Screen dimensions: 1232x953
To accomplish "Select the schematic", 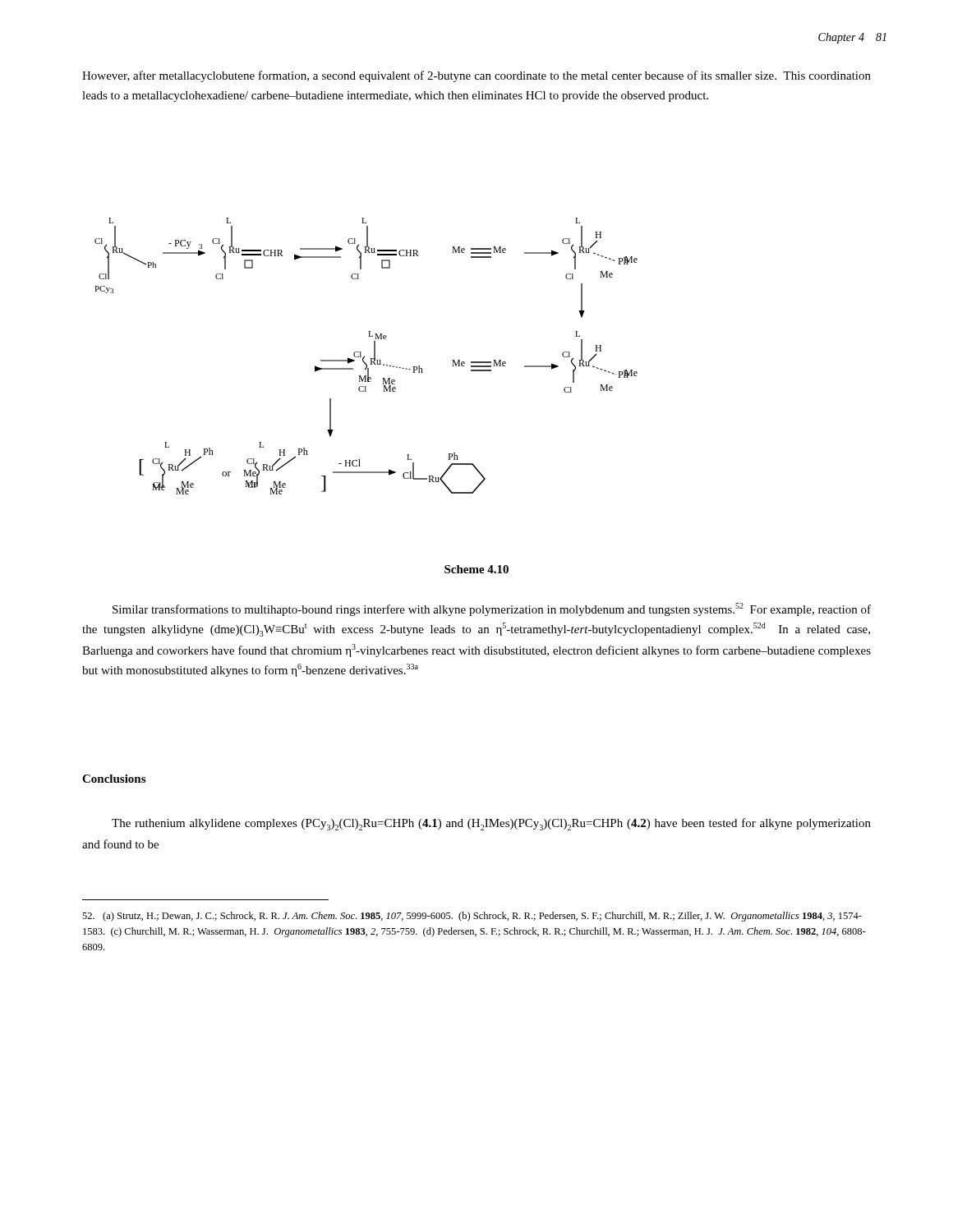I will [x=476, y=357].
